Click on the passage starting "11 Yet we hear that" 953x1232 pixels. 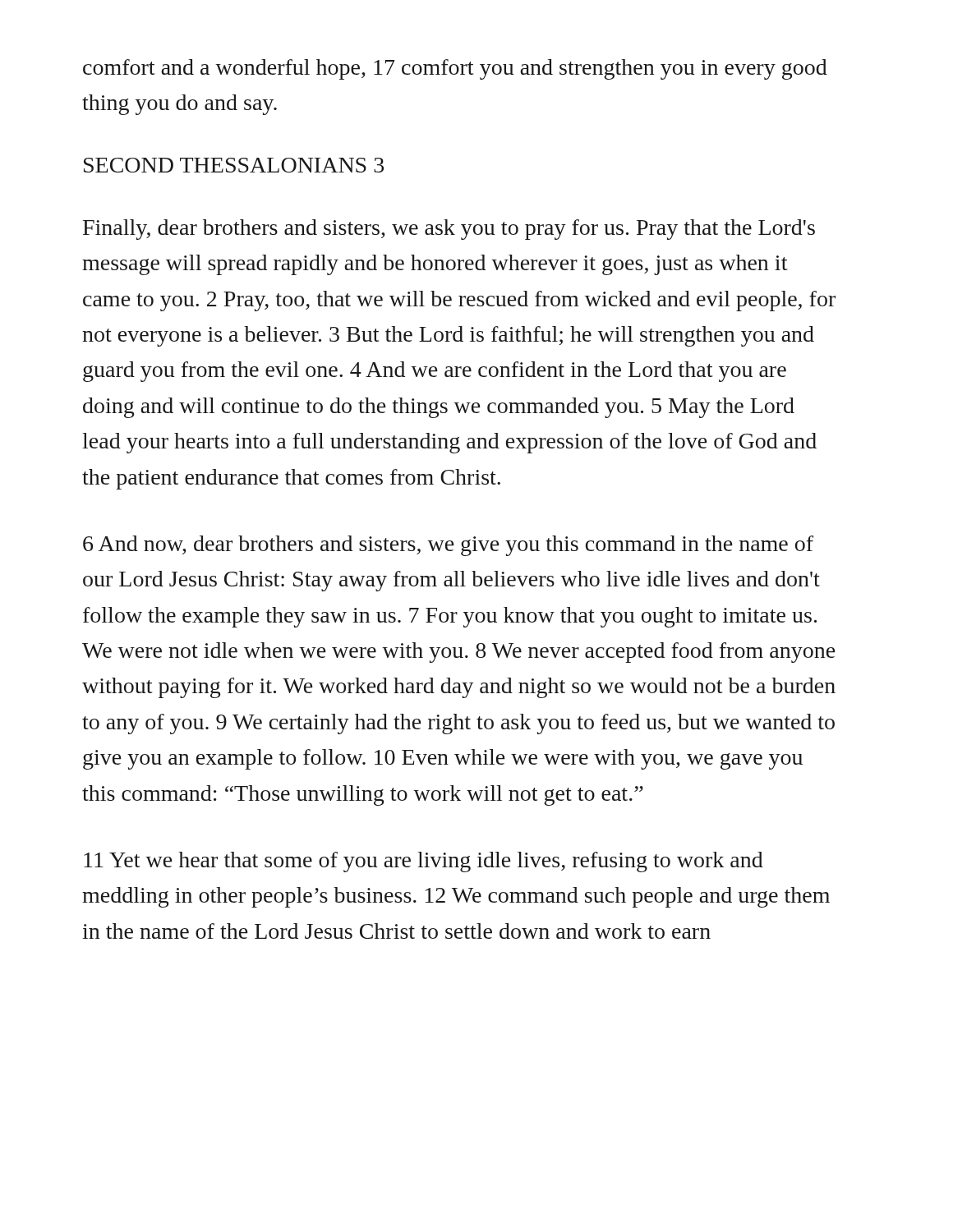(456, 895)
